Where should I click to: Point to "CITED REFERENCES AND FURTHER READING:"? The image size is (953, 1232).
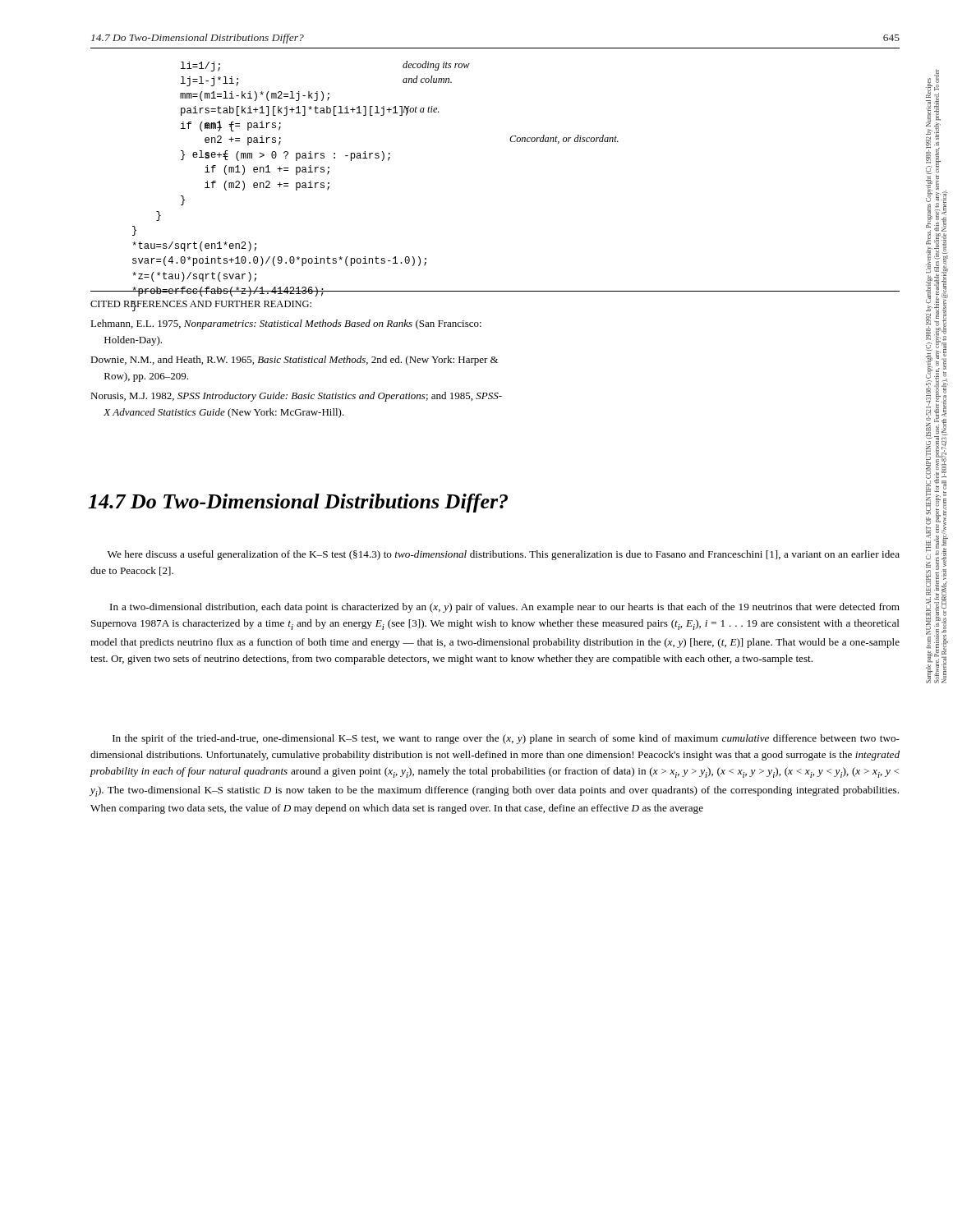[x=201, y=304]
